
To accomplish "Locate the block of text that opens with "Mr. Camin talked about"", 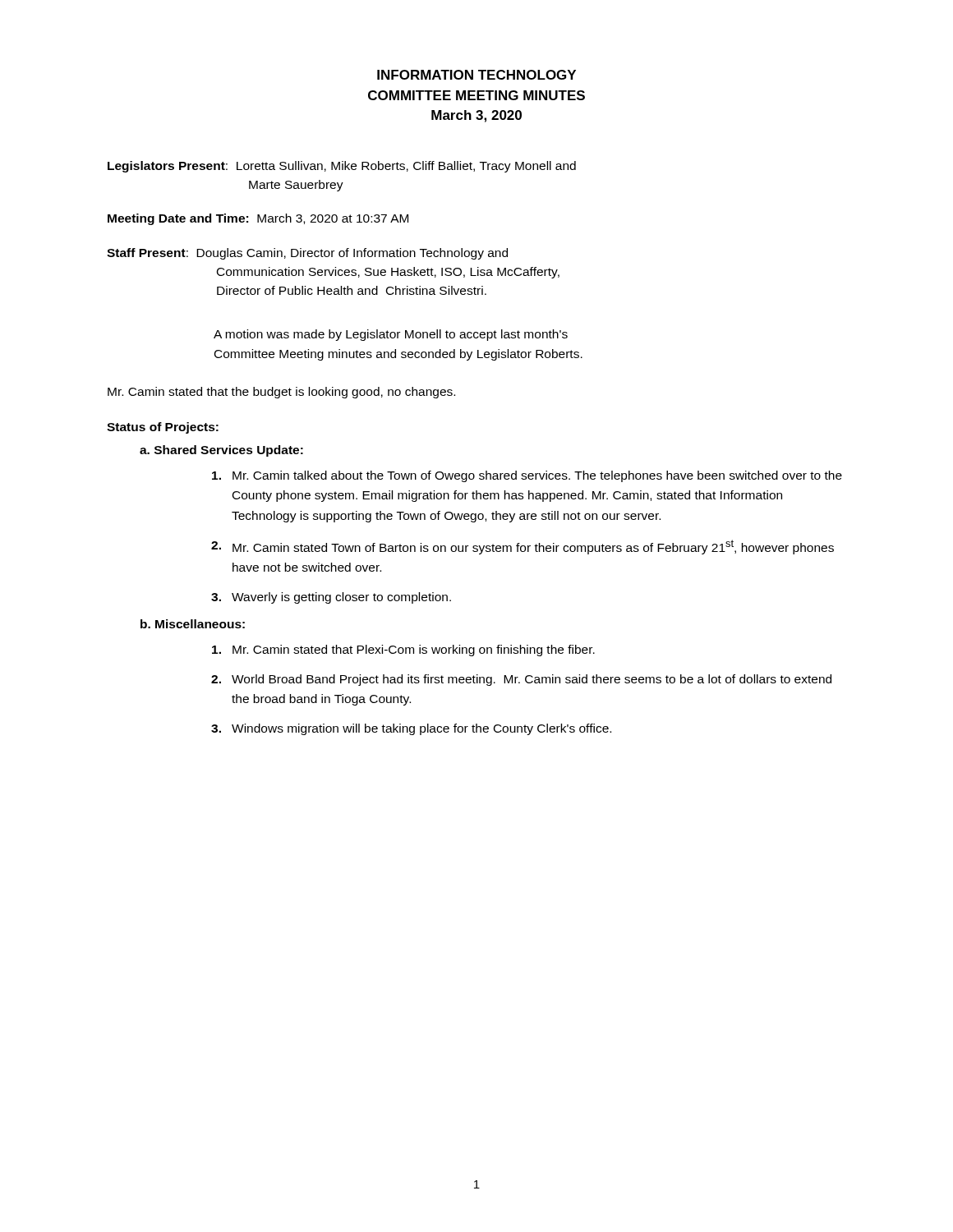I will 509,496.
